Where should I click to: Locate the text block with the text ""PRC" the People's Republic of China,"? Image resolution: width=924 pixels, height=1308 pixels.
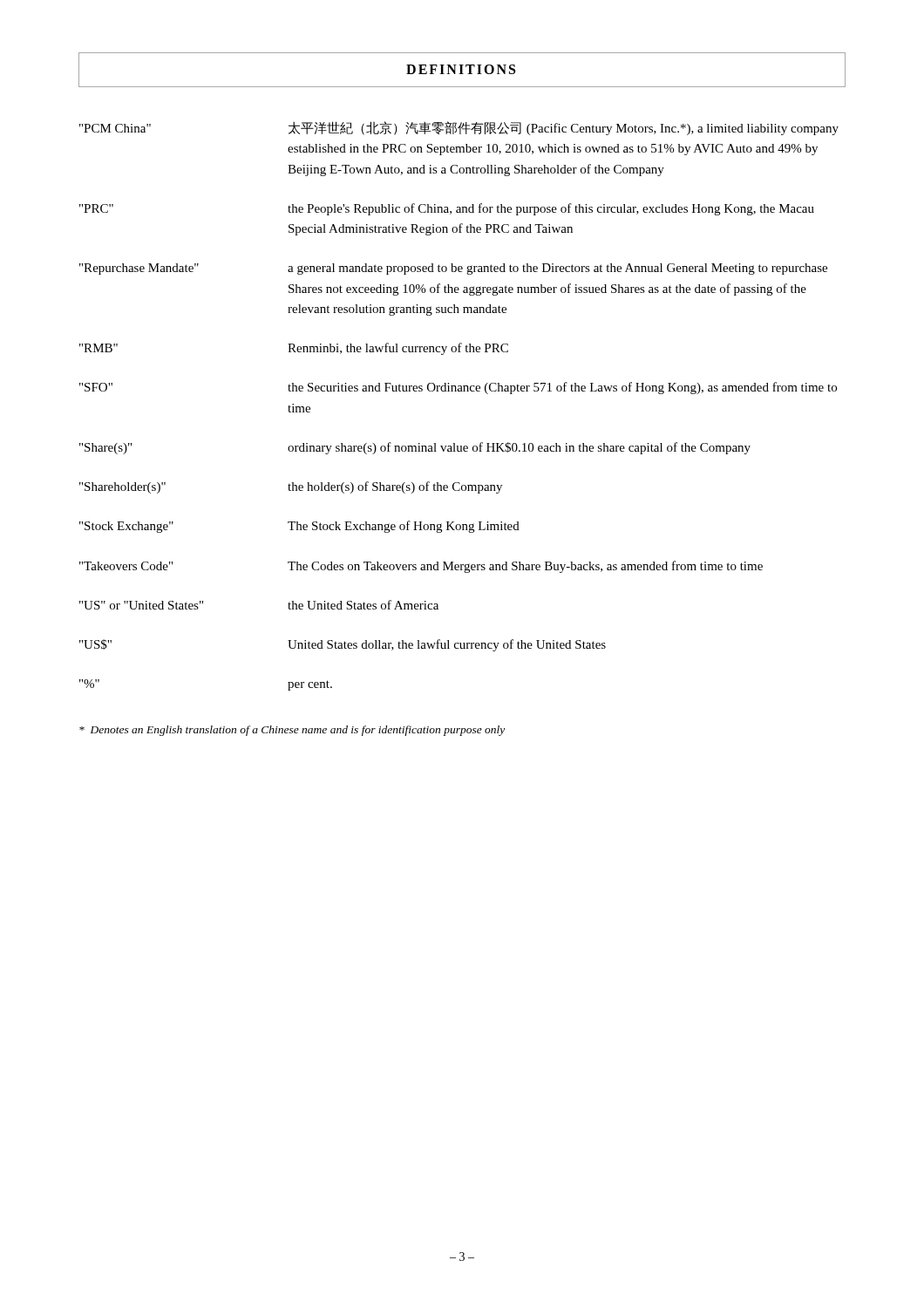coord(462,228)
